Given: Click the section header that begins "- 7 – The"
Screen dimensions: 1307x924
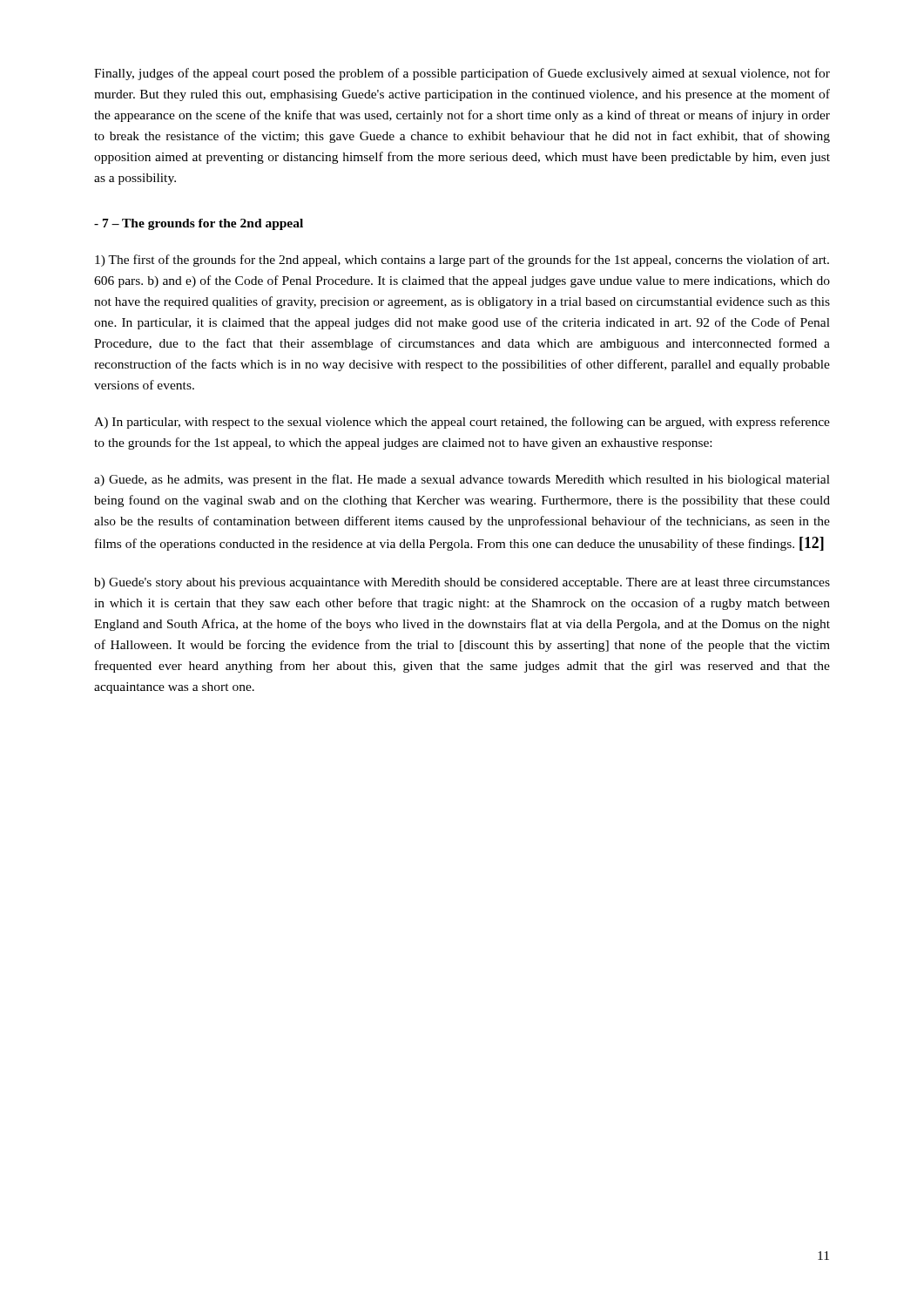Looking at the screenshot, I should 199,223.
